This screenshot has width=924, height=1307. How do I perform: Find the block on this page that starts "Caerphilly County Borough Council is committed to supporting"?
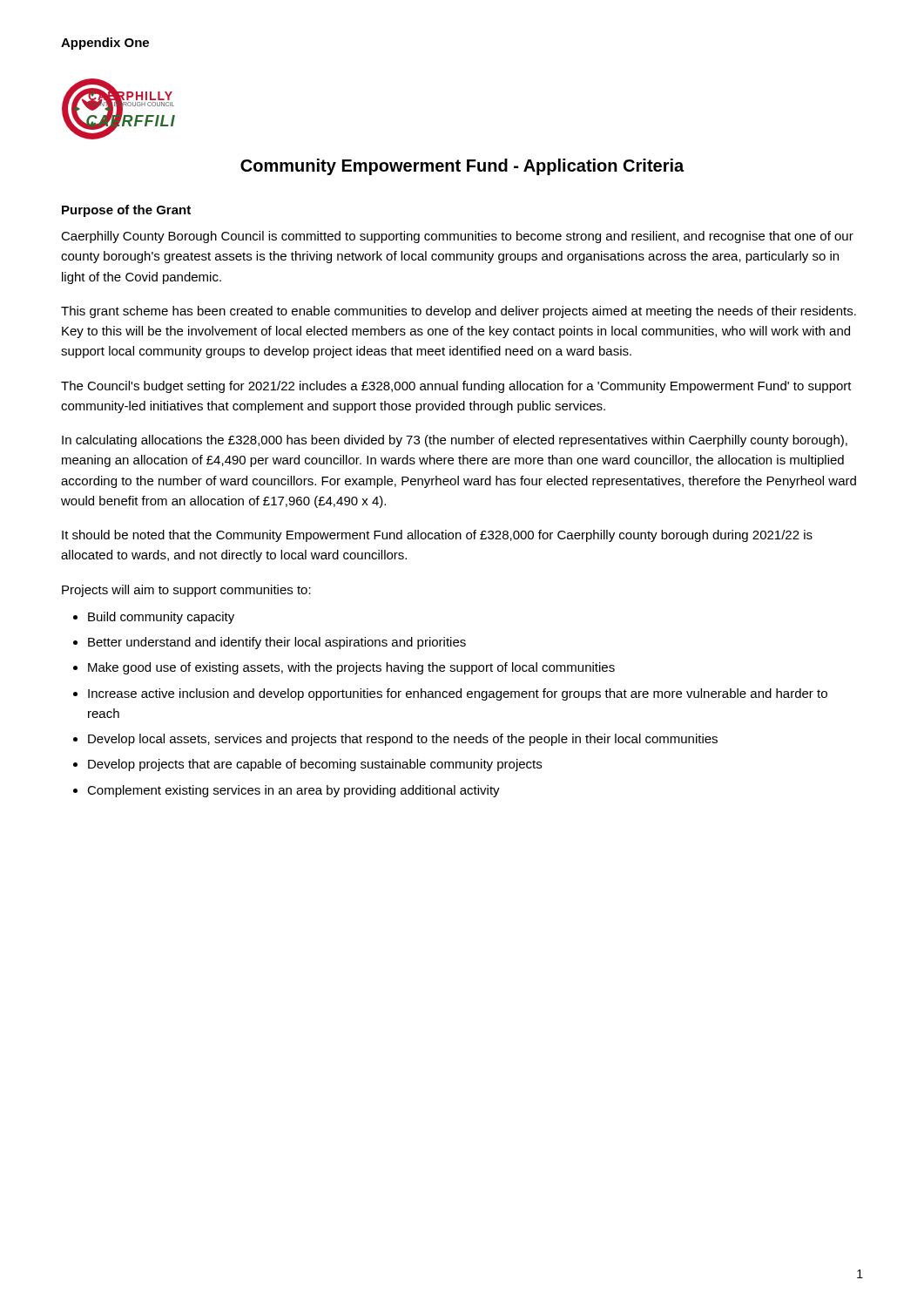click(x=457, y=256)
